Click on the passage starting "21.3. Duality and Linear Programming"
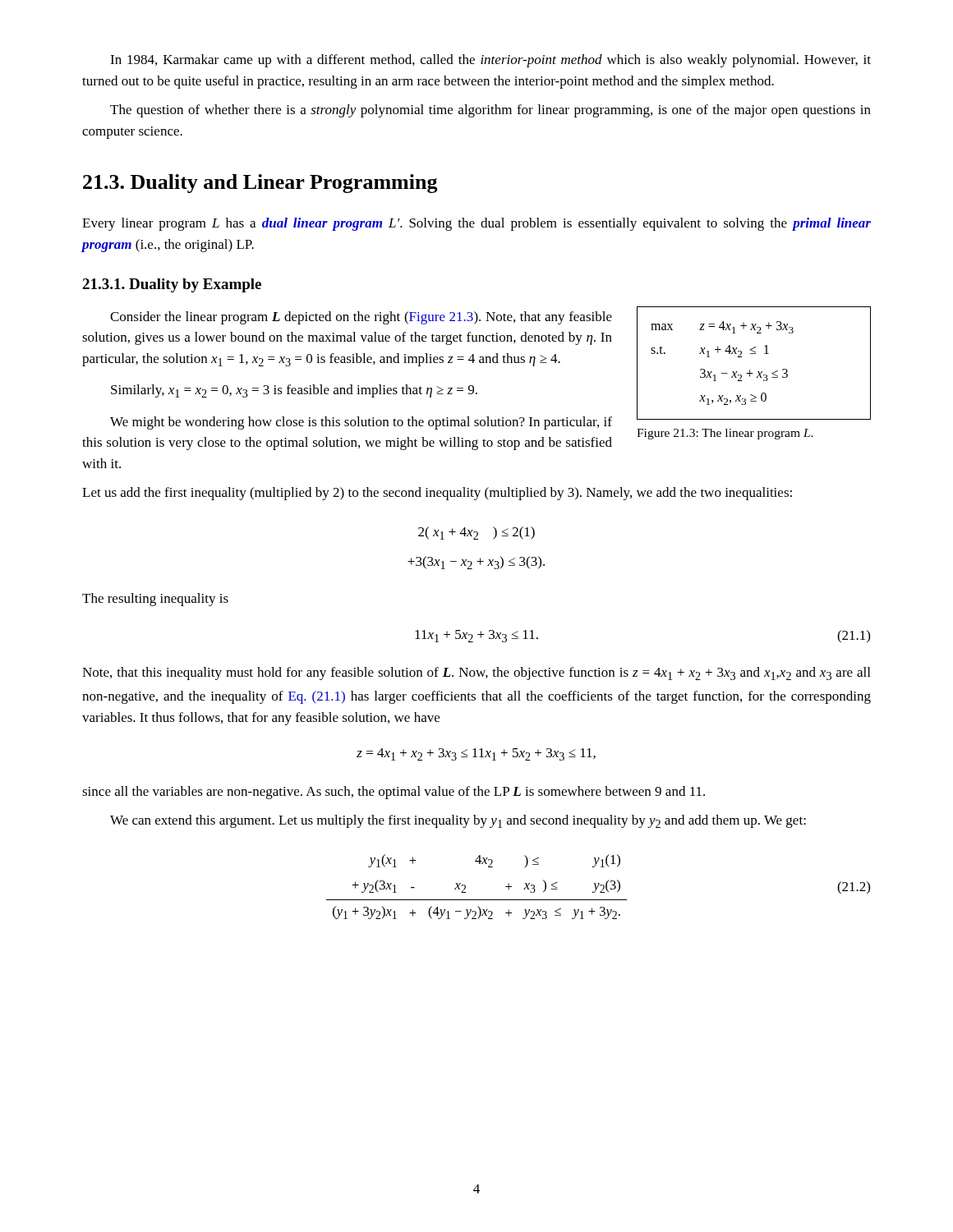This screenshot has height=1232, width=953. tap(260, 184)
